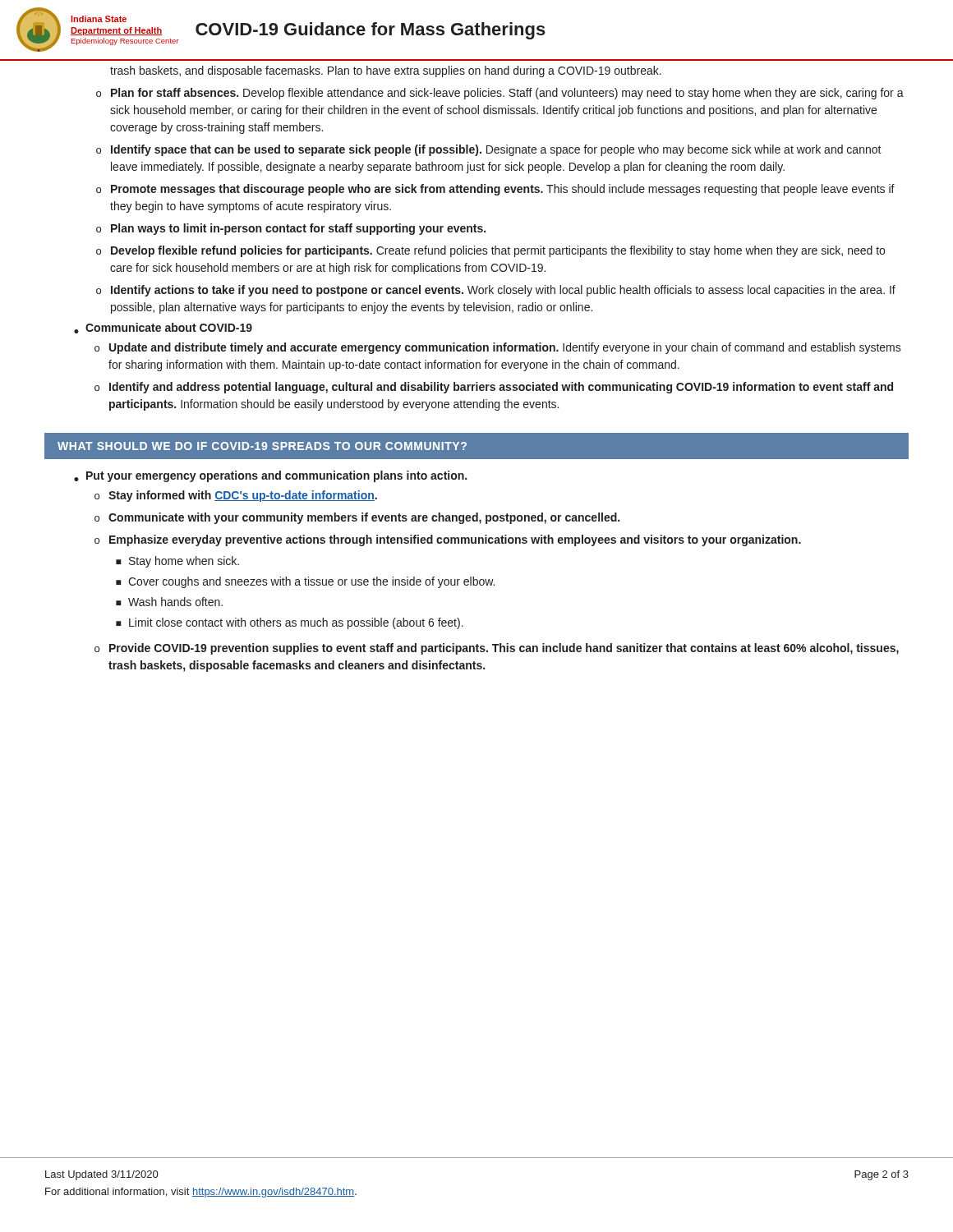
Task: Locate the text block starting "WHAT SHOULD WE"
Action: [263, 446]
